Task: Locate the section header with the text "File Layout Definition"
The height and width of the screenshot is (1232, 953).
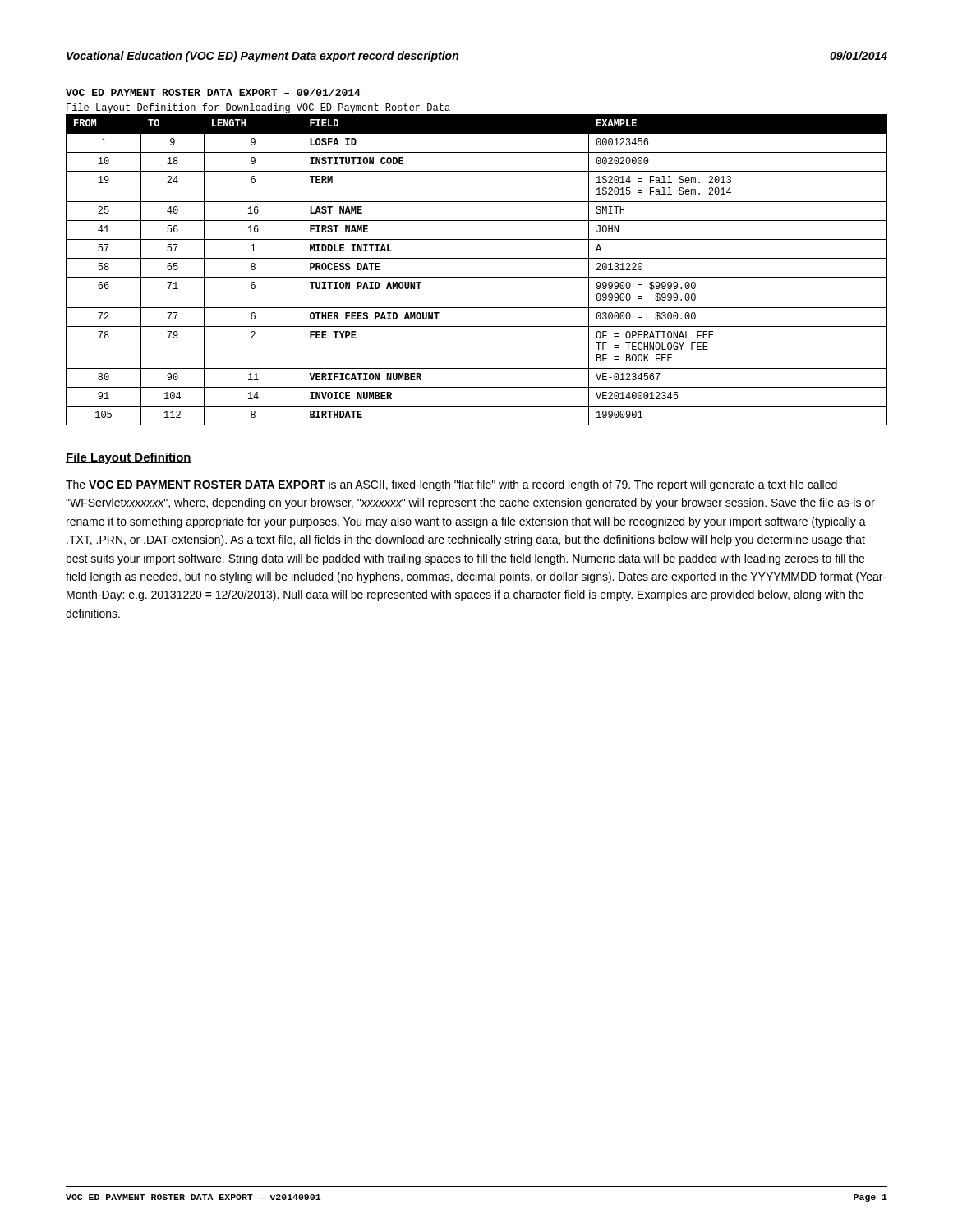Action: tap(128, 457)
